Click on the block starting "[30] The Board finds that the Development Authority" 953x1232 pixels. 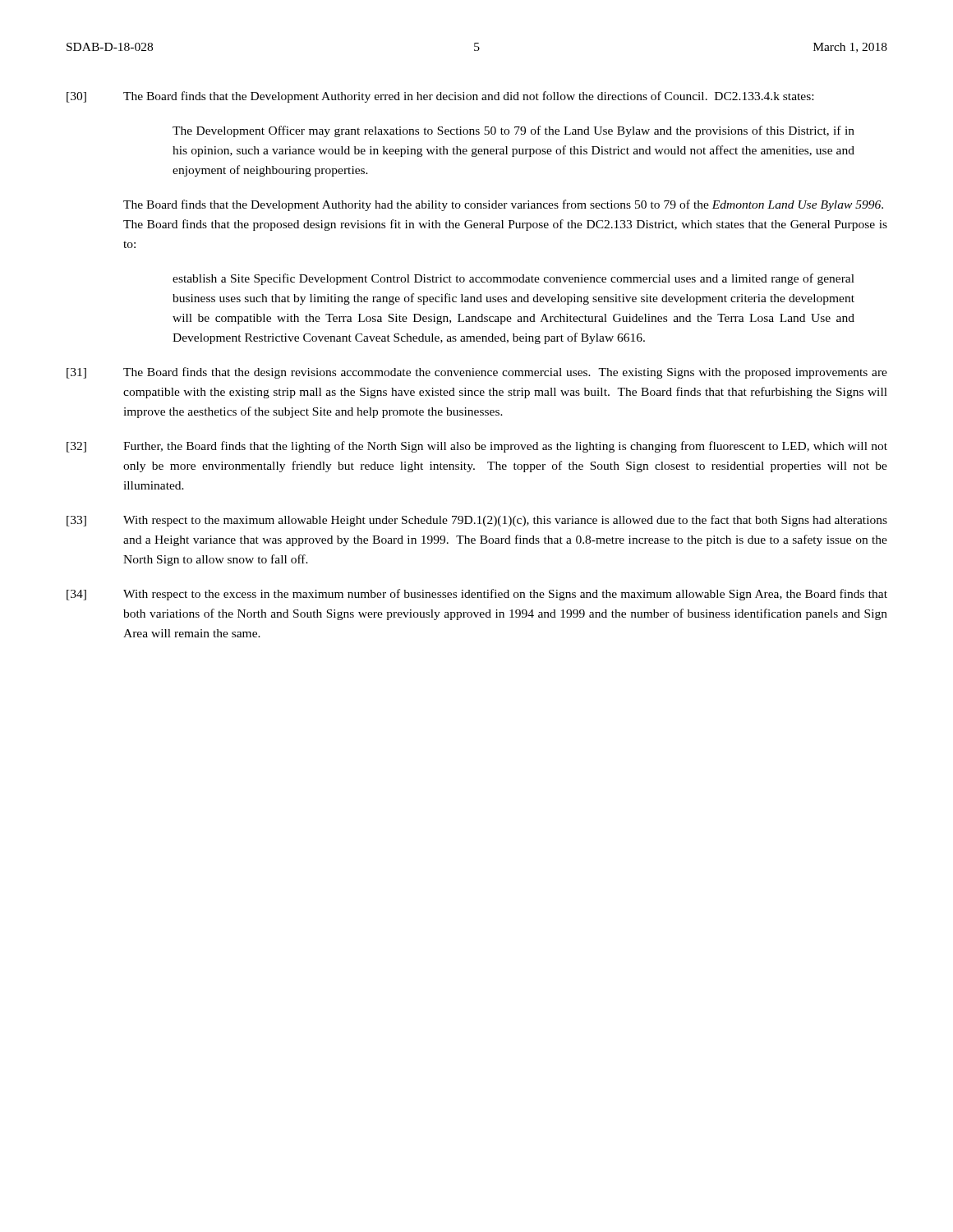[x=476, y=96]
